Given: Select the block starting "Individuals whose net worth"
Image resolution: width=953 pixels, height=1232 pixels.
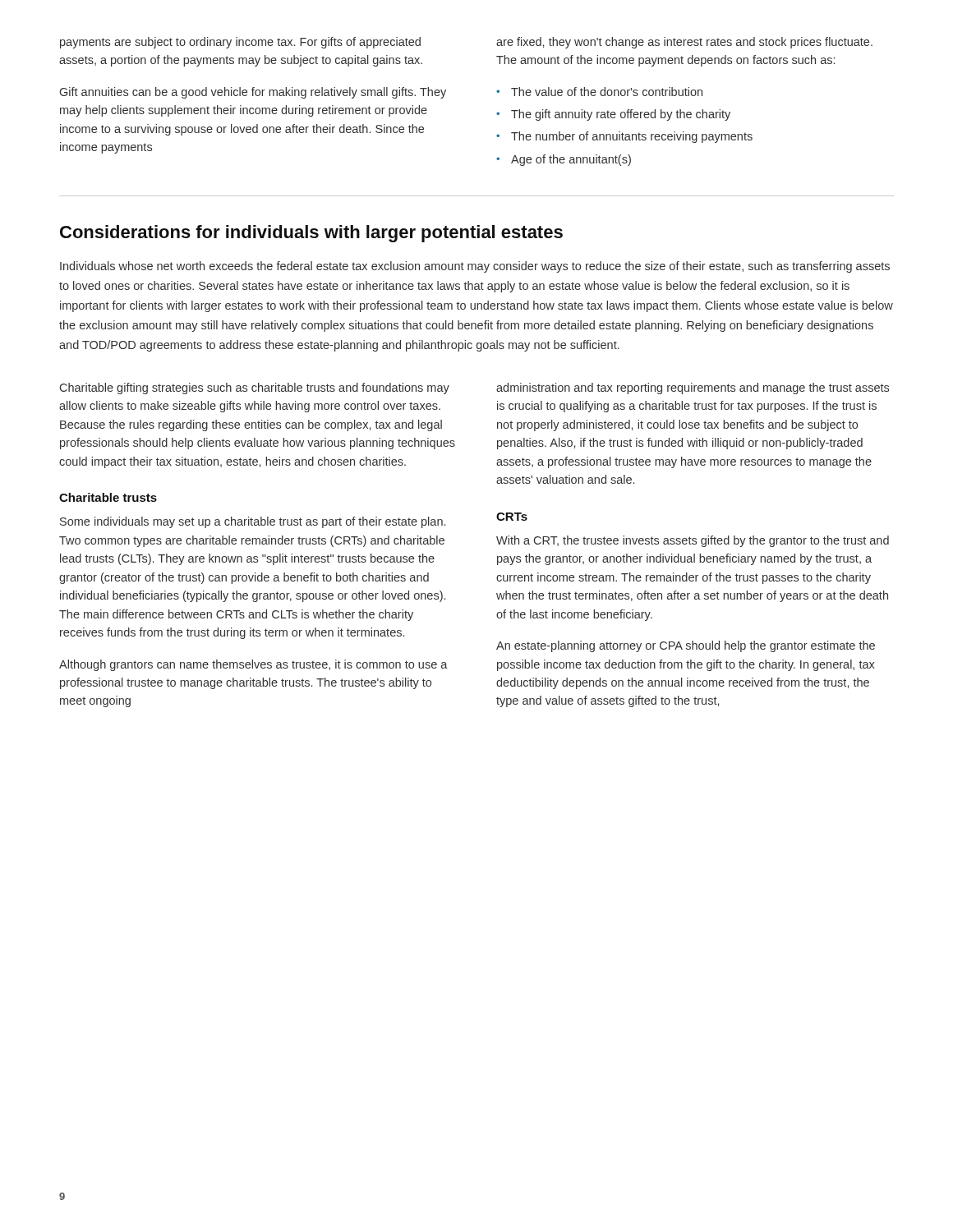Looking at the screenshot, I should point(476,306).
